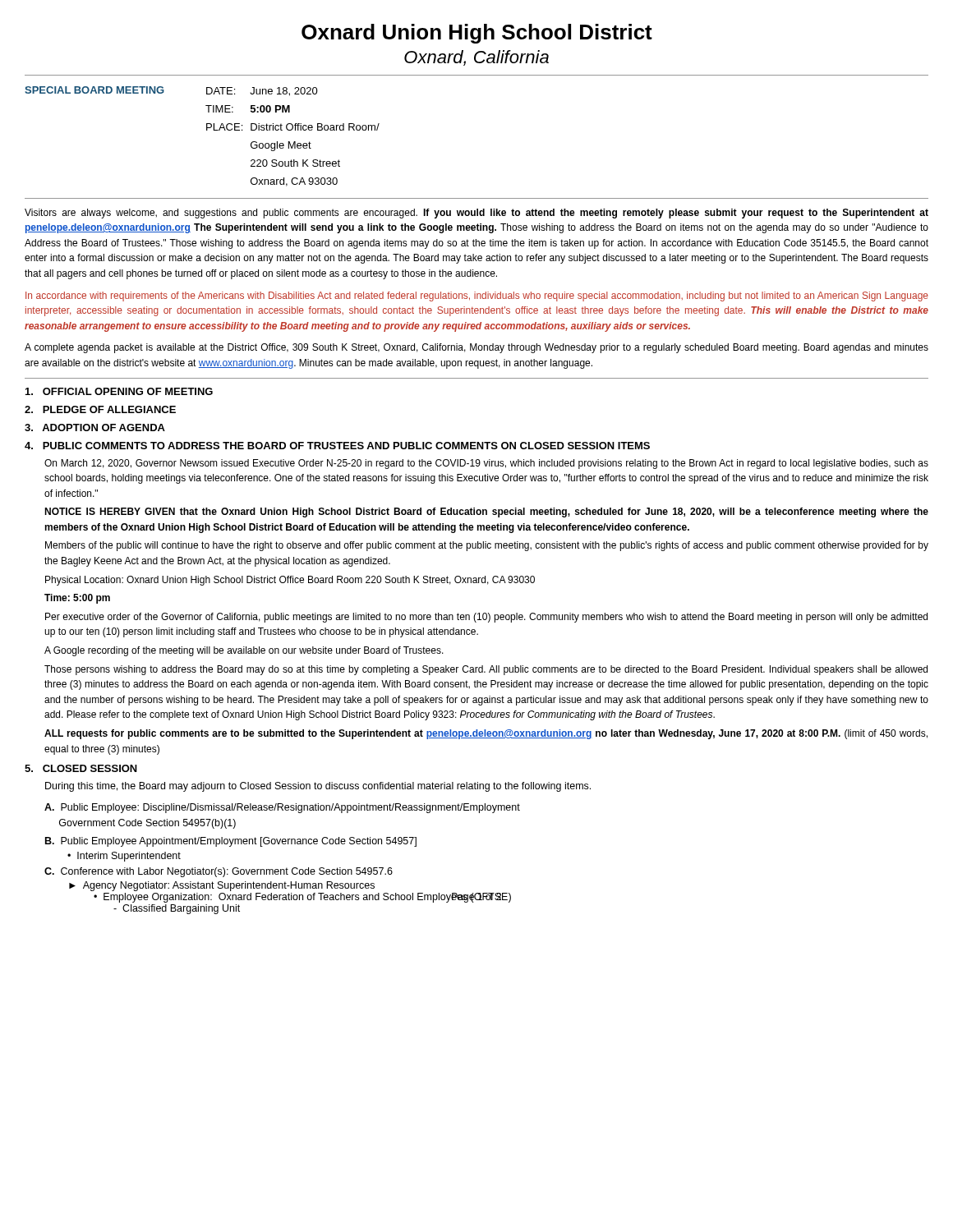The image size is (953, 1232).
Task: Navigate to the region starting "Visitors are always welcome, and"
Action: pyautogui.click(x=476, y=243)
